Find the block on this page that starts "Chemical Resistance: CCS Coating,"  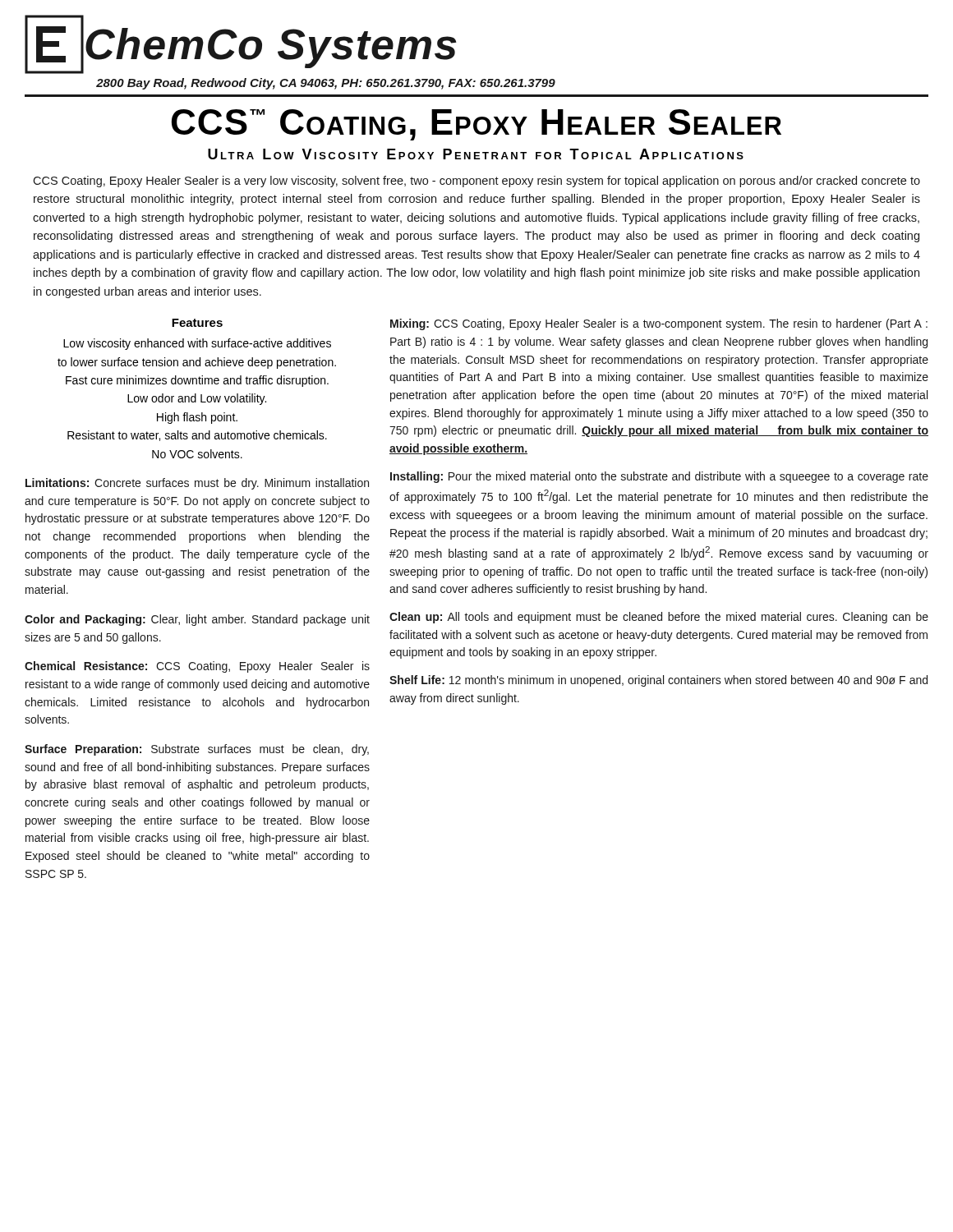(197, 694)
